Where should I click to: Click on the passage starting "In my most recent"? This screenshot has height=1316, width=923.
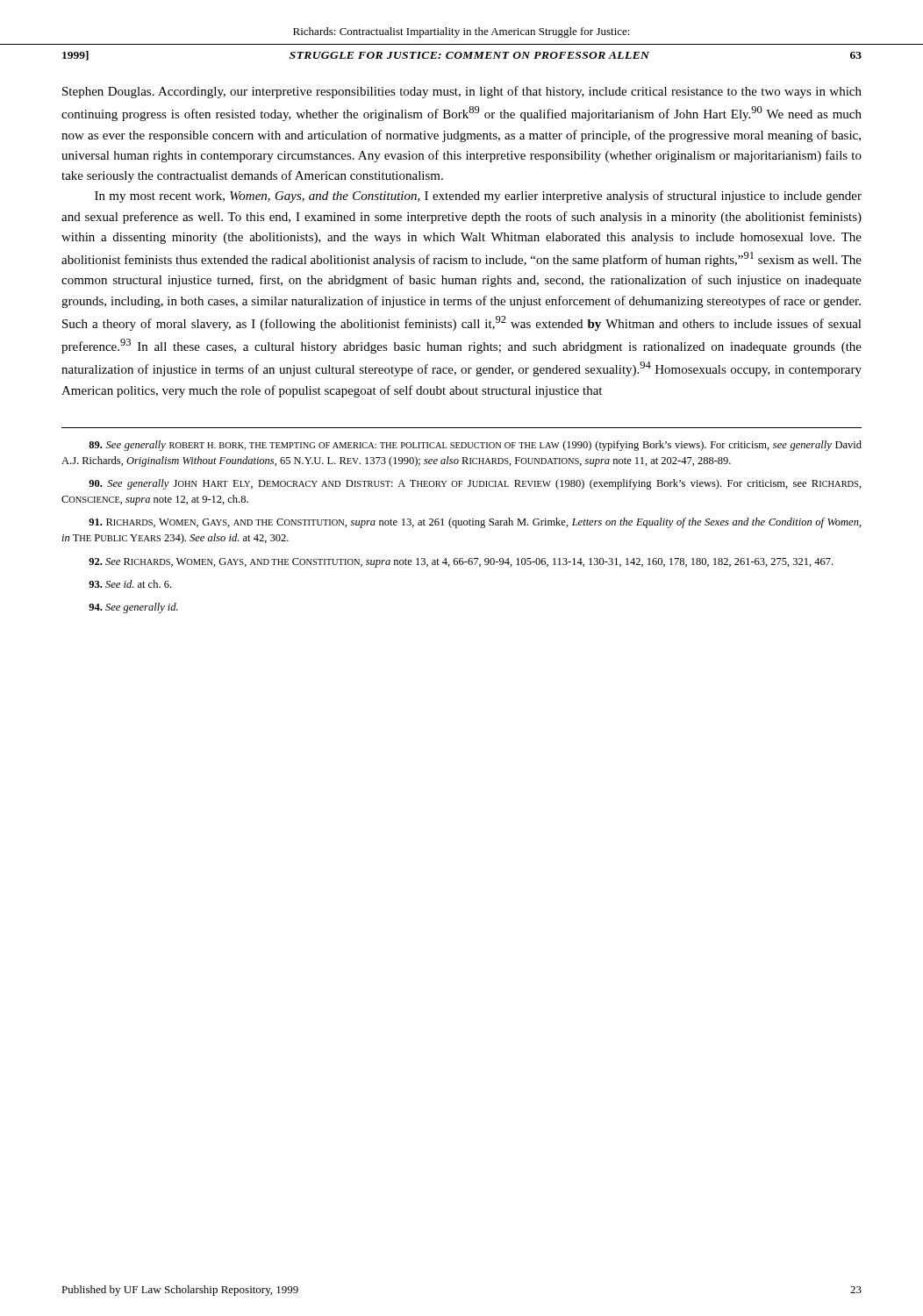coord(462,293)
